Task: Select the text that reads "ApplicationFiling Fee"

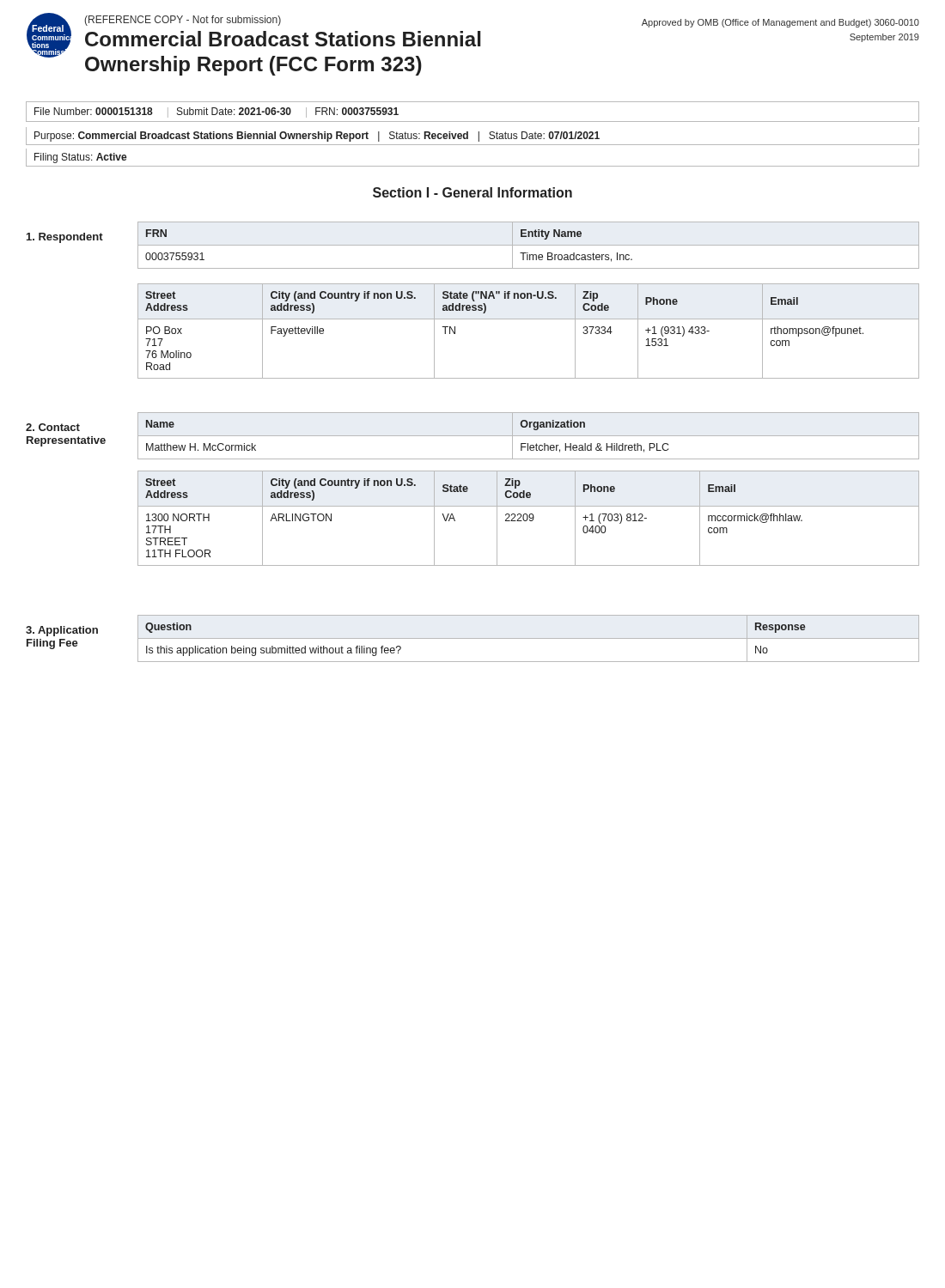Action: [62, 636]
